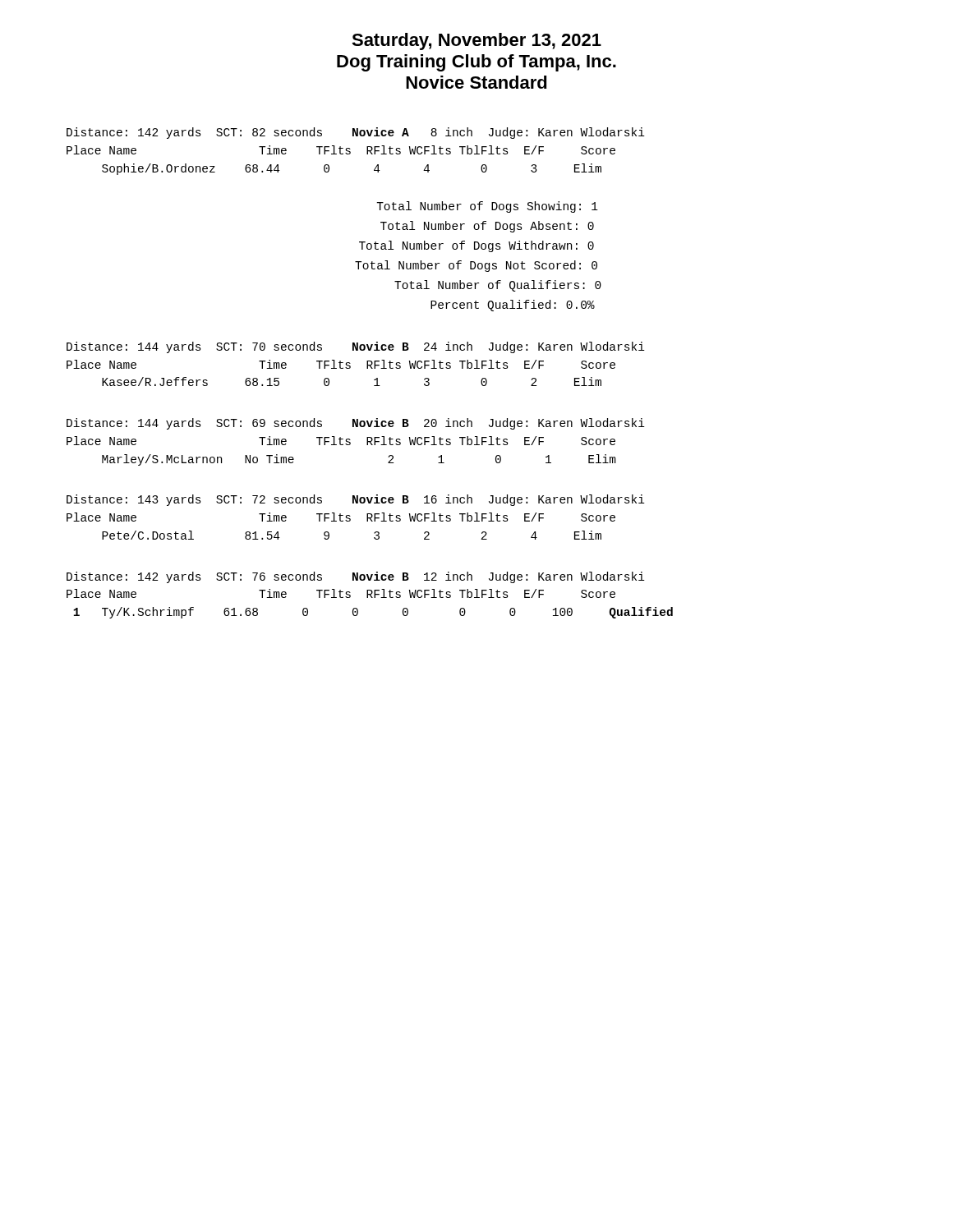Click the passage that begins "Distance: 143 yards SCT: 72 seconds Novice"

pyautogui.click(x=476, y=519)
